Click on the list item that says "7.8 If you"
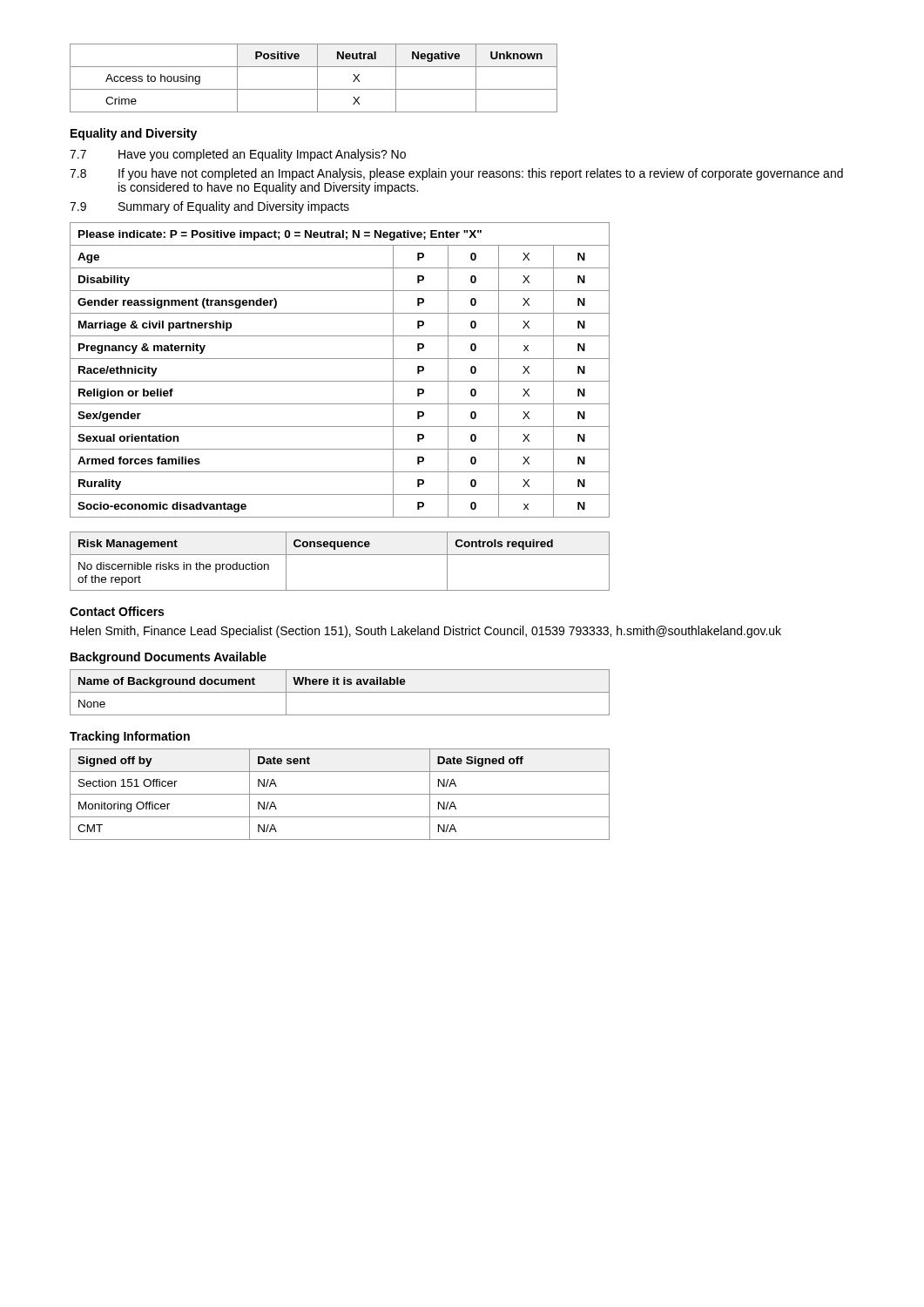 coord(462,180)
